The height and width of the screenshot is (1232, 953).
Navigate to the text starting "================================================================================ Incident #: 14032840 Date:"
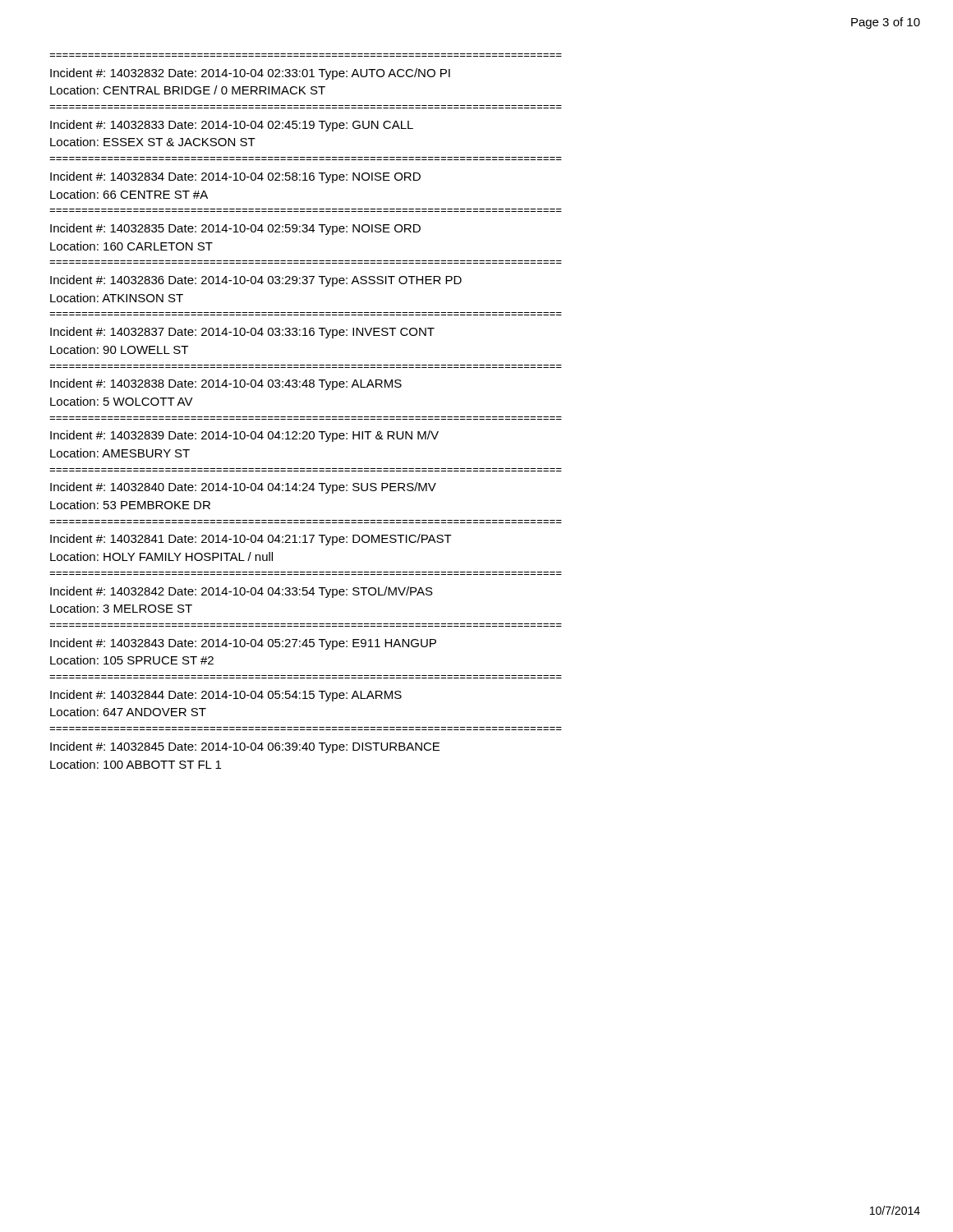pos(243,488)
